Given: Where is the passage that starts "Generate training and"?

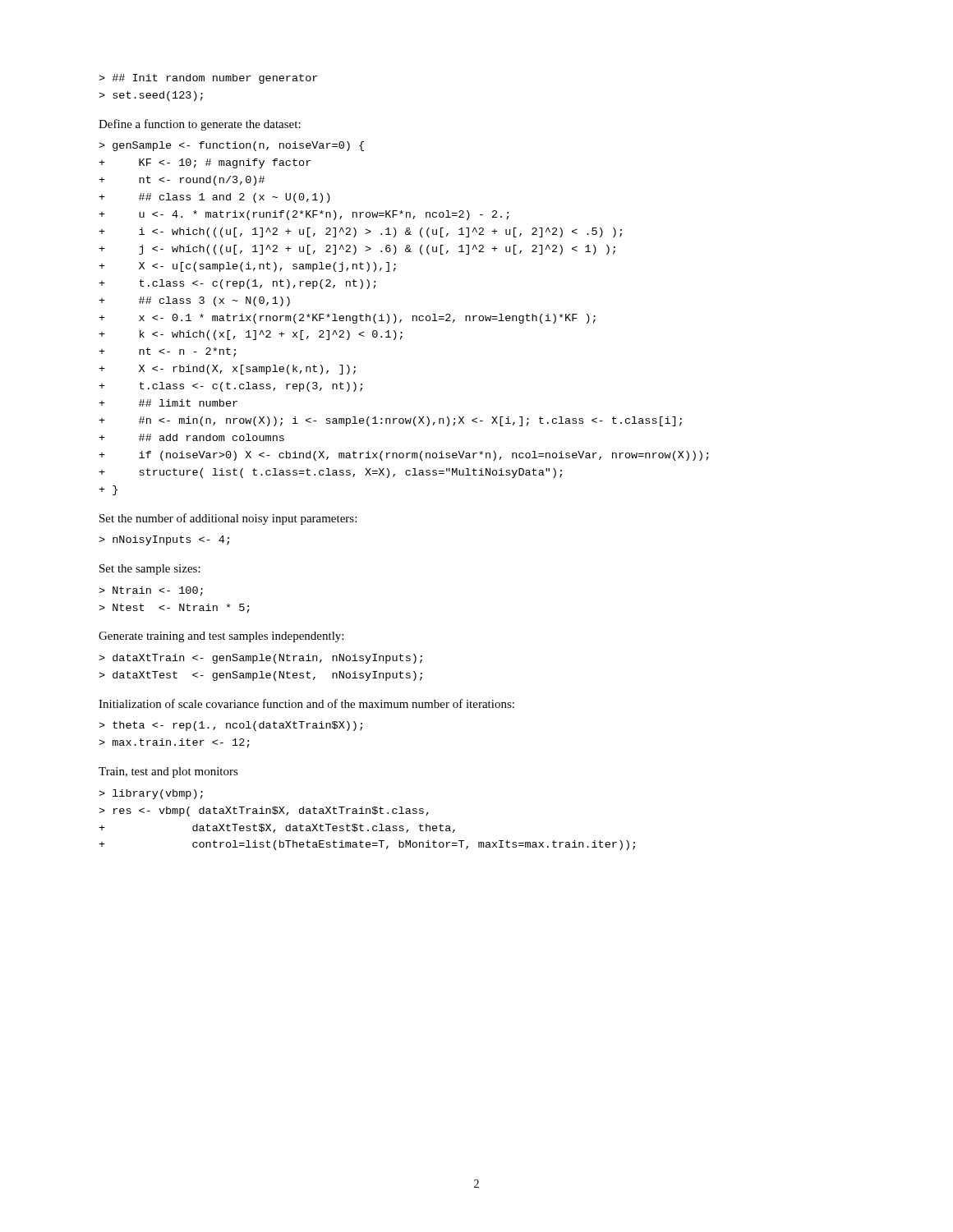Looking at the screenshot, I should pyautogui.click(x=222, y=636).
